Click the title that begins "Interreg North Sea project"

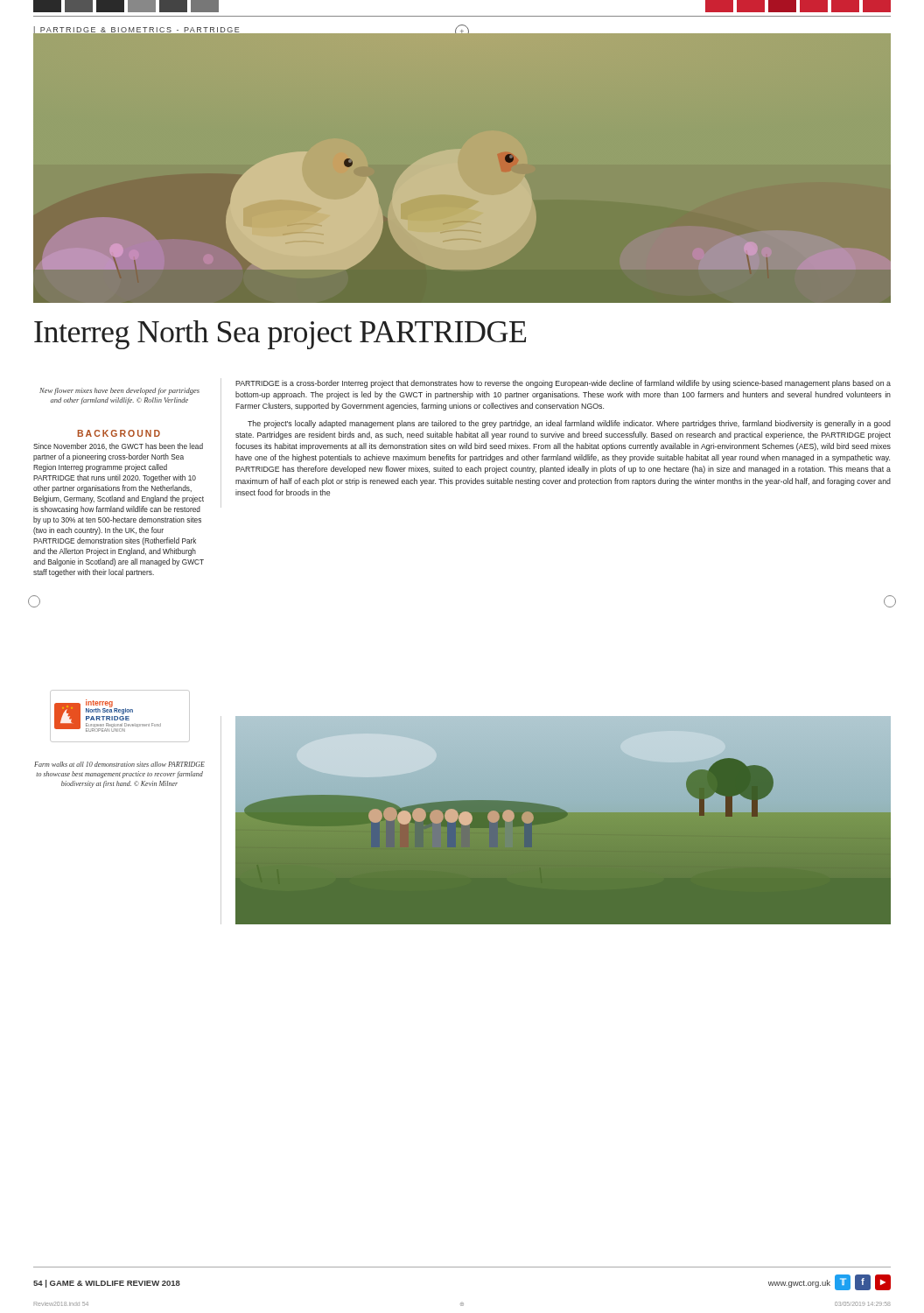click(462, 332)
